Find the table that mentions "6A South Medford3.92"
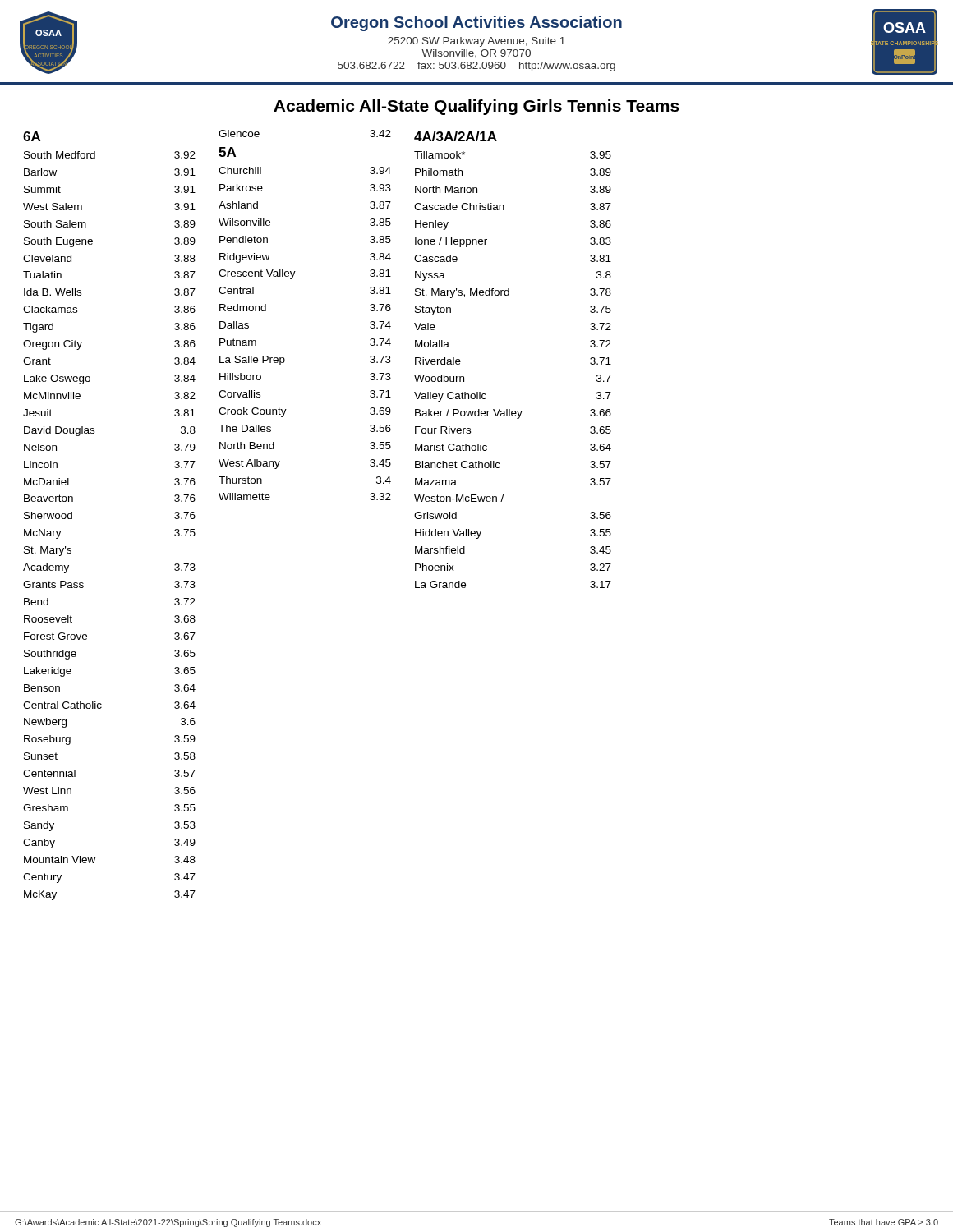 pyautogui.click(x=109, y=514)
